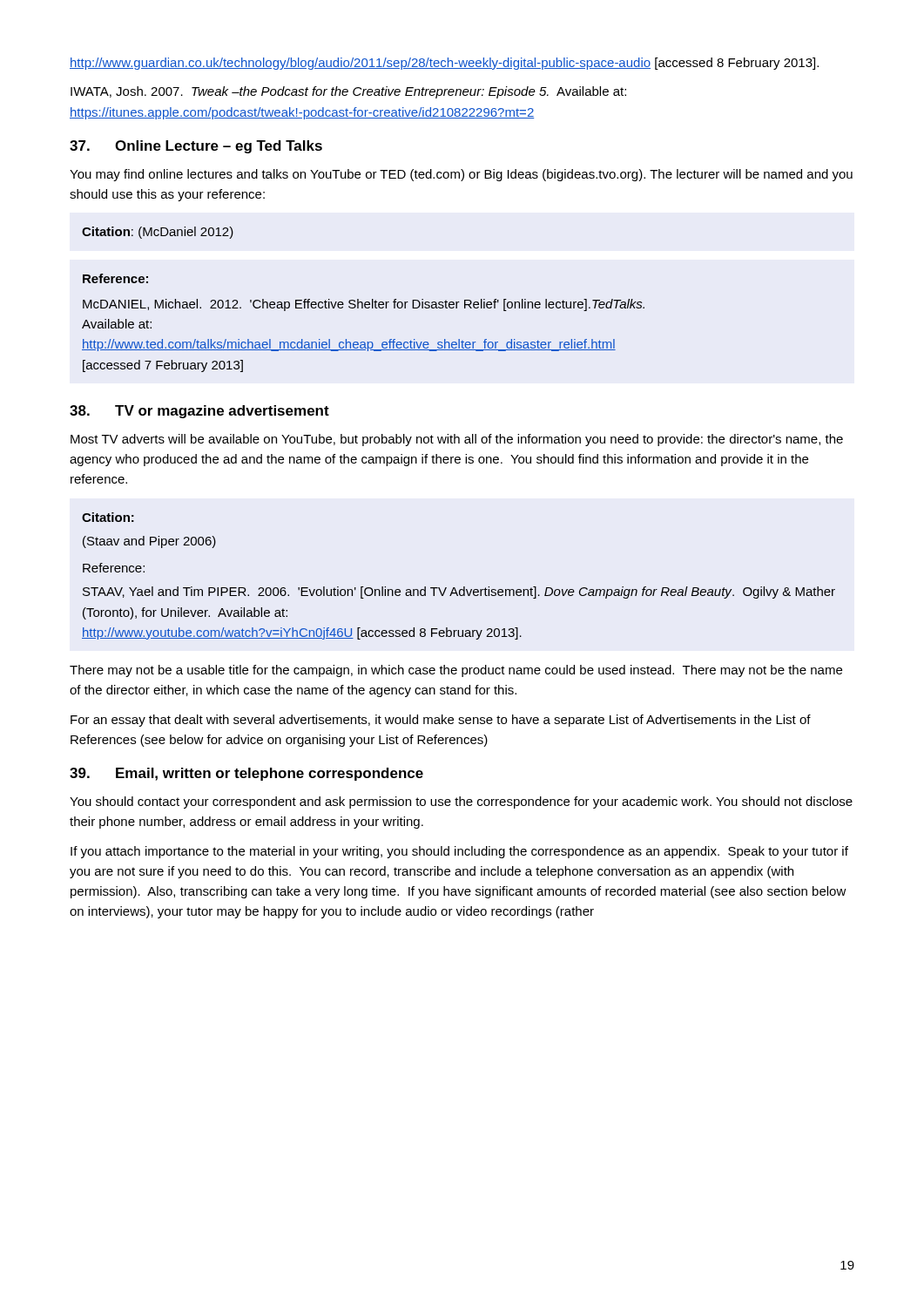The image size is (924, 1307).
Task: Locate the section header containing "38.TV or magazine advertisement"
Action: (x=199, y=411)
